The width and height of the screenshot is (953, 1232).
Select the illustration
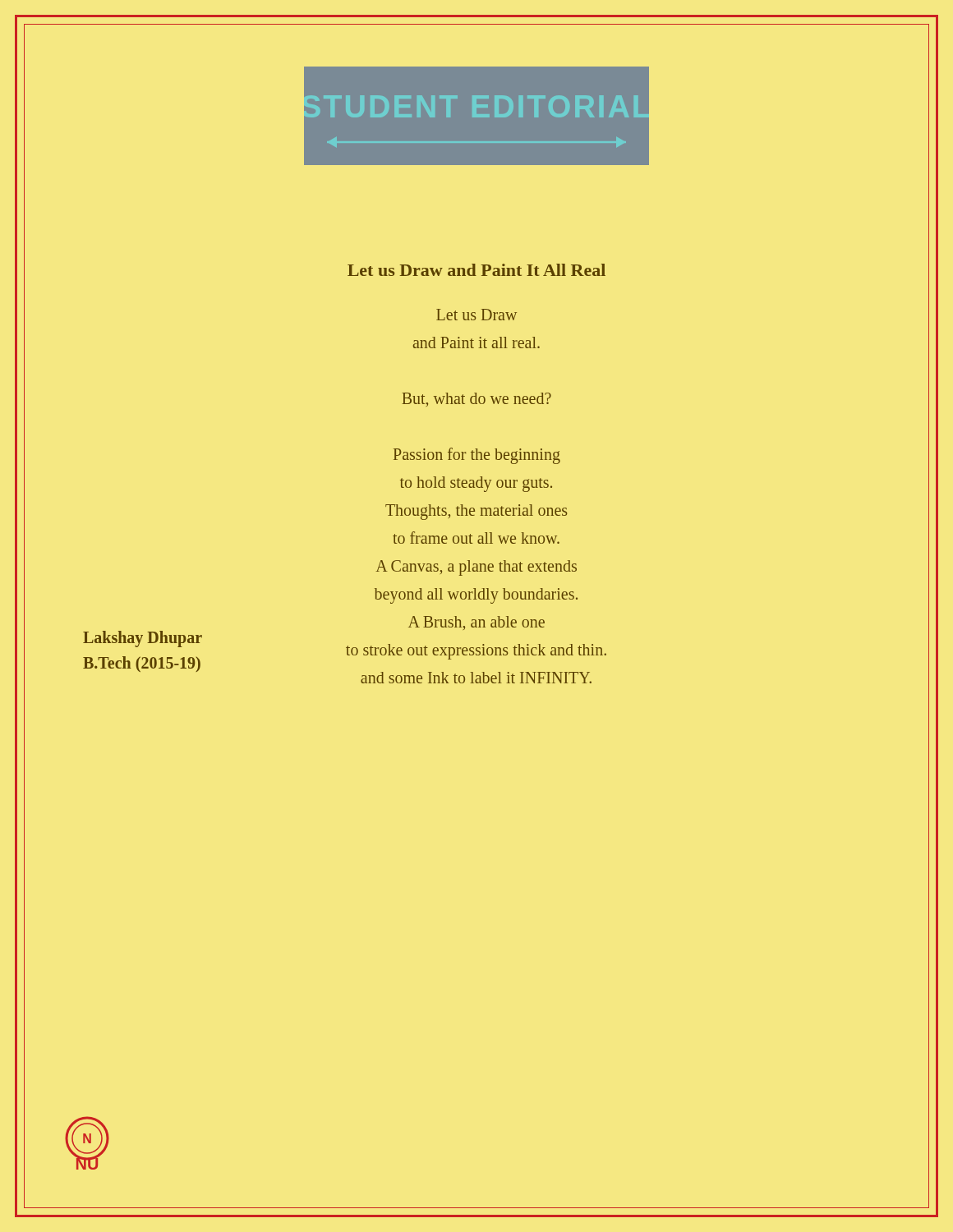point(476,117)
